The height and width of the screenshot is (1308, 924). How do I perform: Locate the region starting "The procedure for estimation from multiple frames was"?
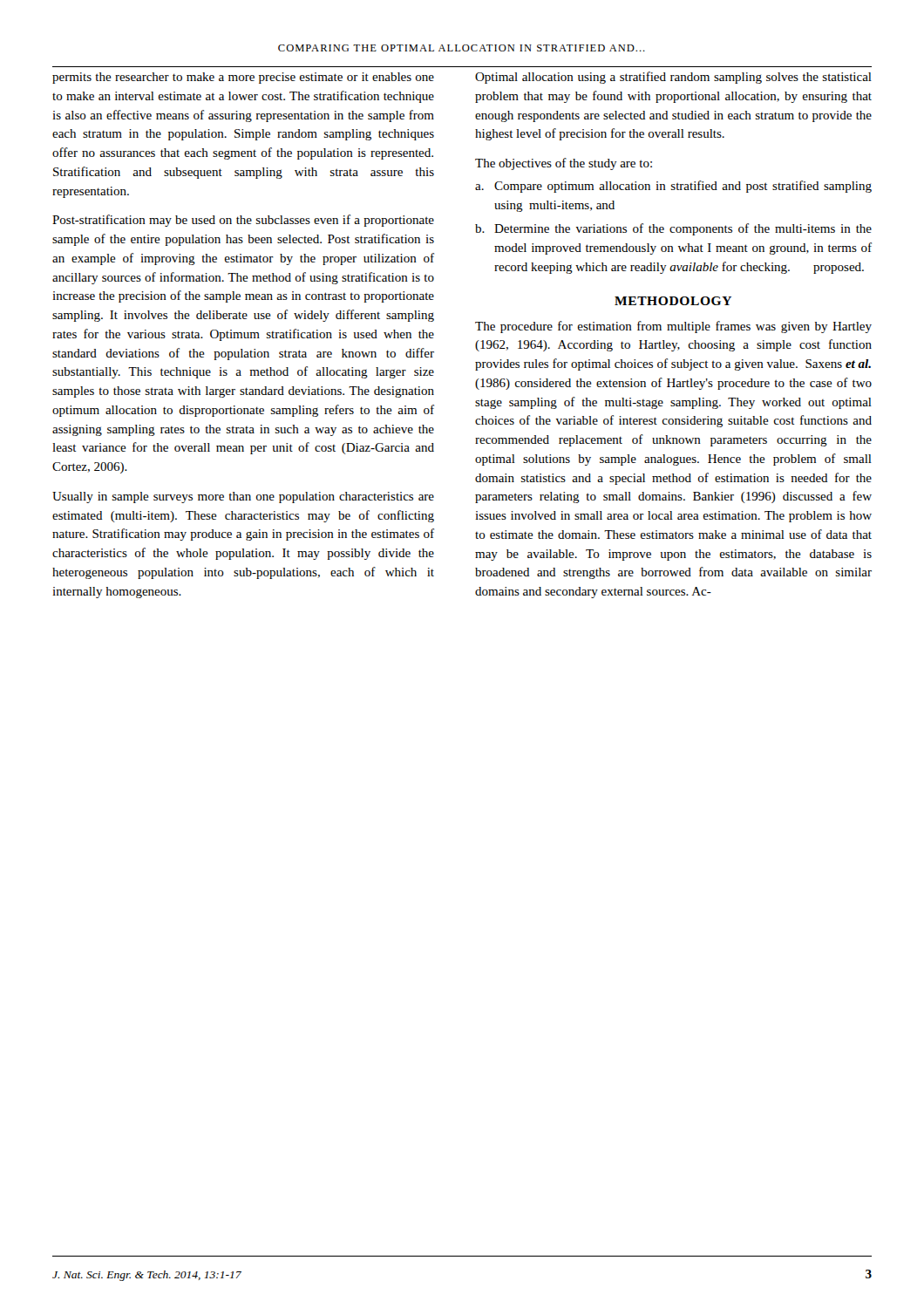[x=673, y=459]
